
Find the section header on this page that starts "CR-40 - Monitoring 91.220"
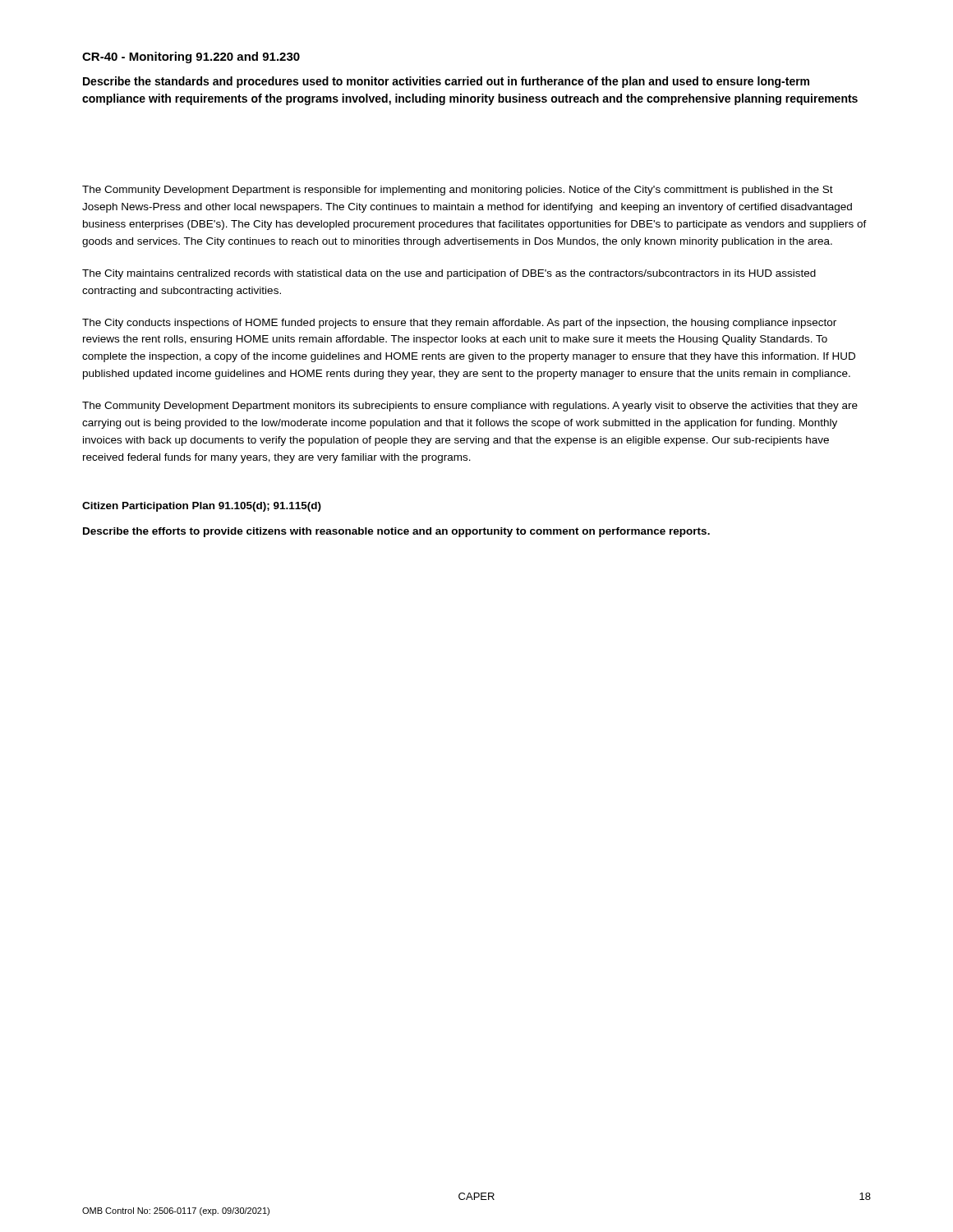pos(191,56)
